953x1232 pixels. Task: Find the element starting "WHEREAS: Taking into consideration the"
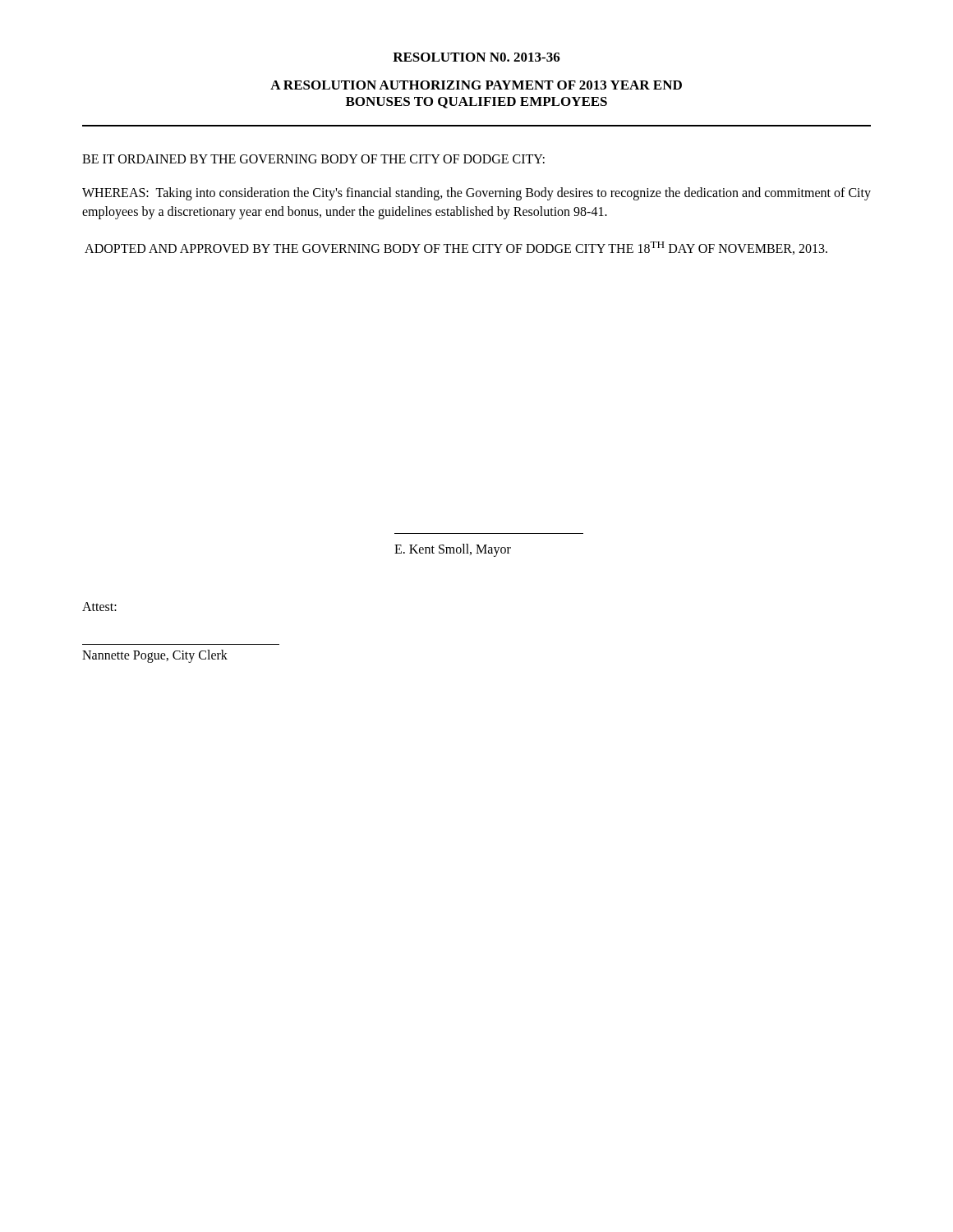(x=476, y=202)
